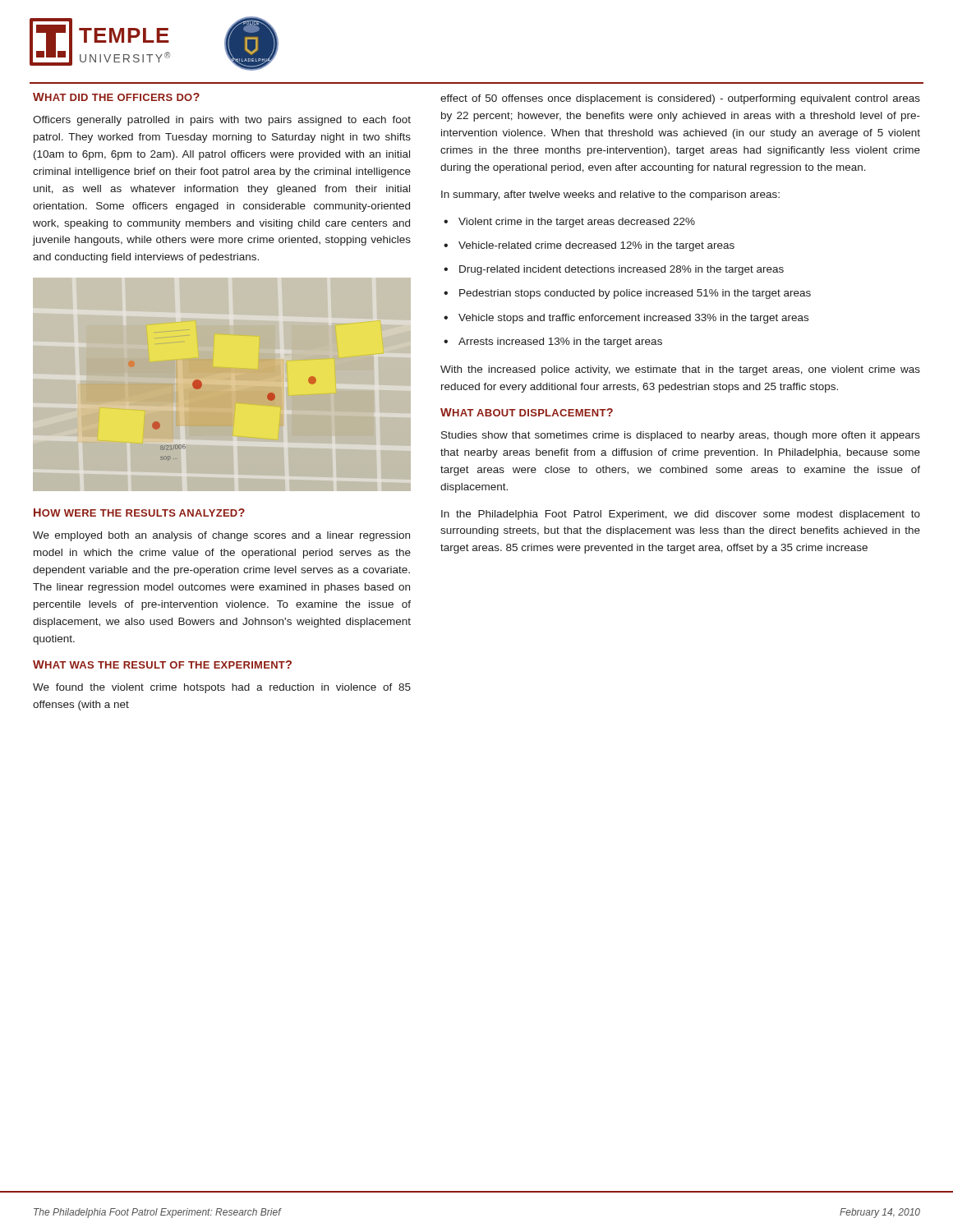Find "HOW WERE THE RESULTS ANALYZED?" on this page
Image resolution: width=953 pixels, height=1232 pixels.
[222, 513]
